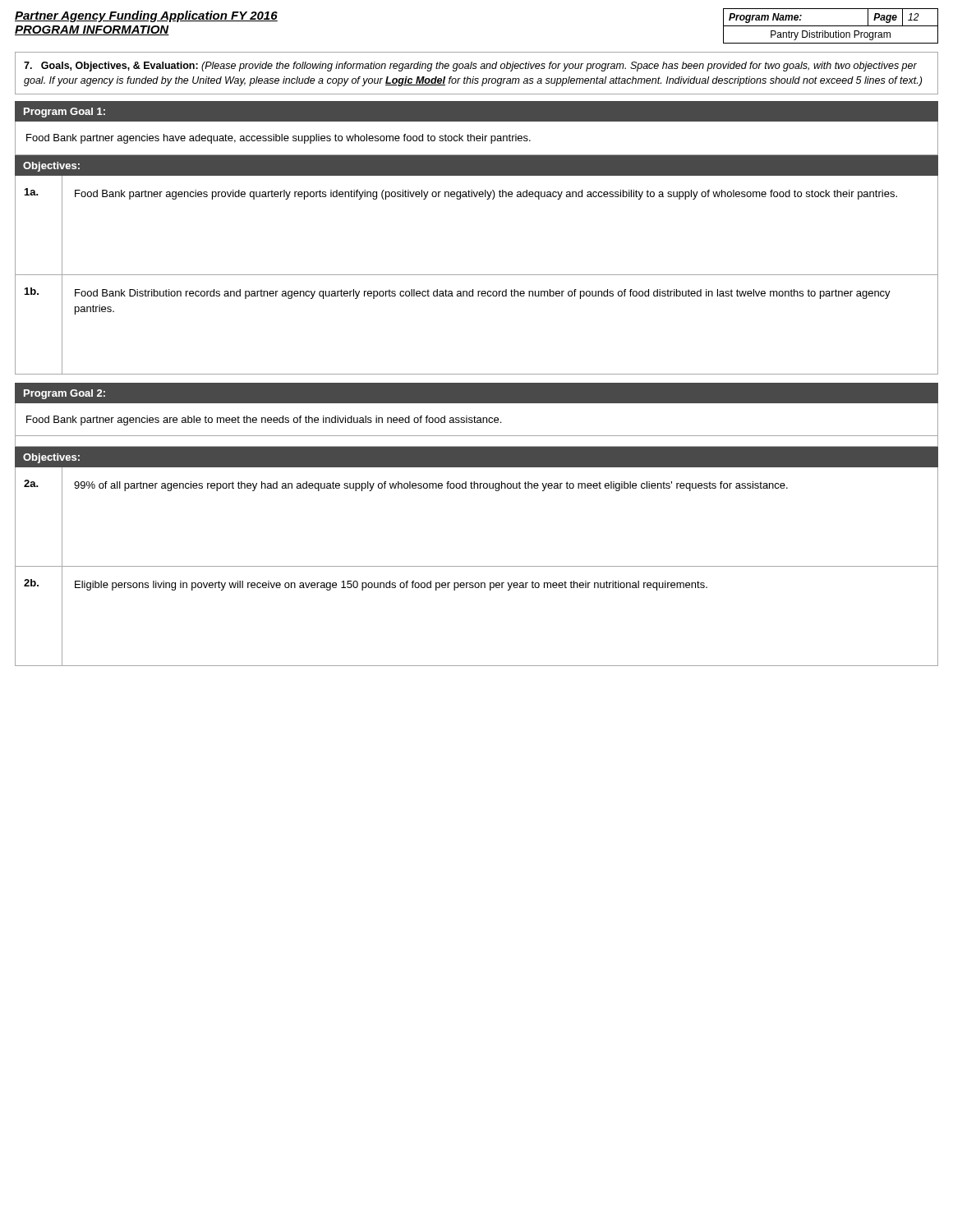The image size is (953, 1232).
Task: Click where it says "Program Goal 2:"
Action: tap(65, 393)
